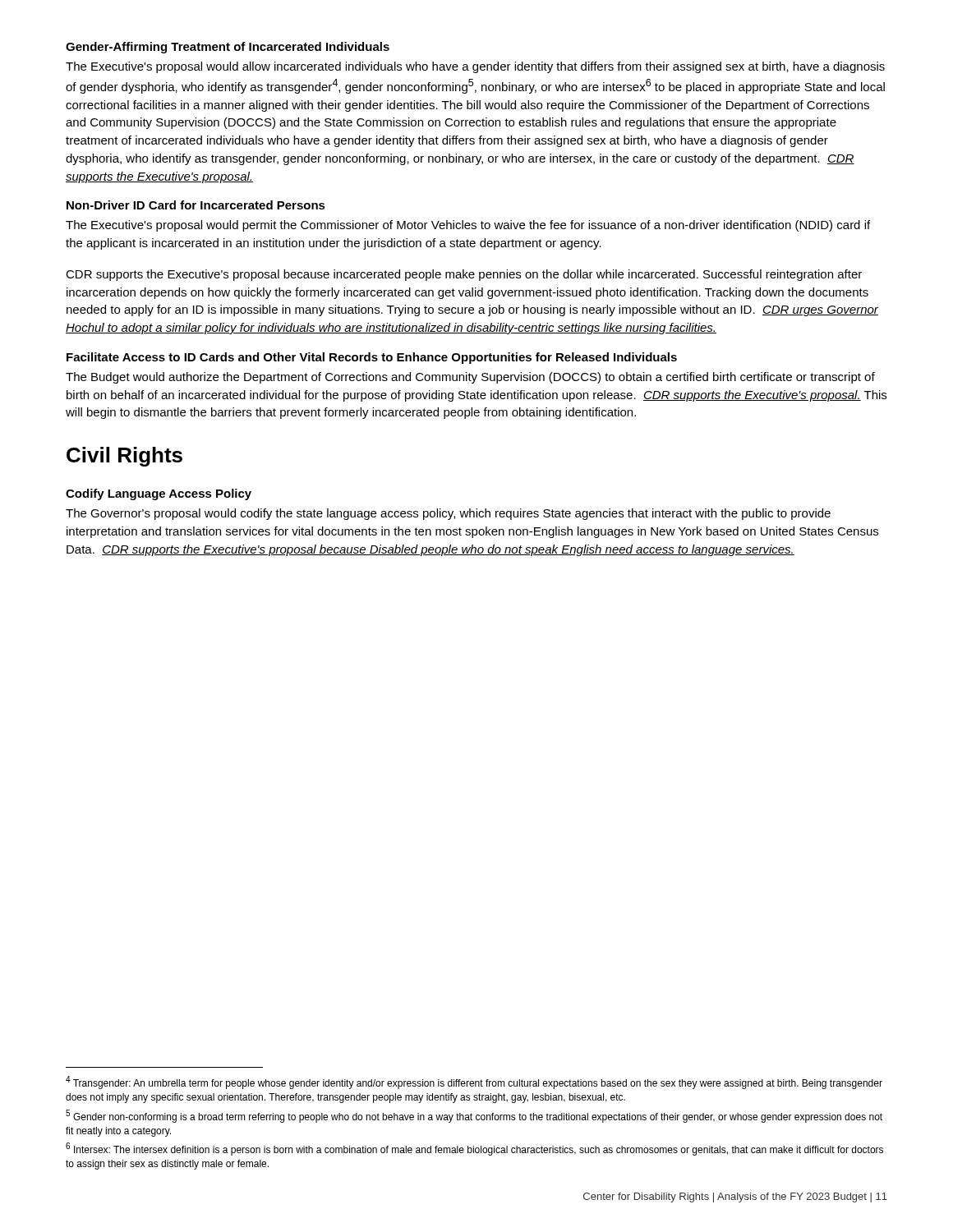Find the element starting "5 Gender non-conforming is a broad term"
The image size is (953, 1232).
pyautogui.click(x=474, y=1123)
